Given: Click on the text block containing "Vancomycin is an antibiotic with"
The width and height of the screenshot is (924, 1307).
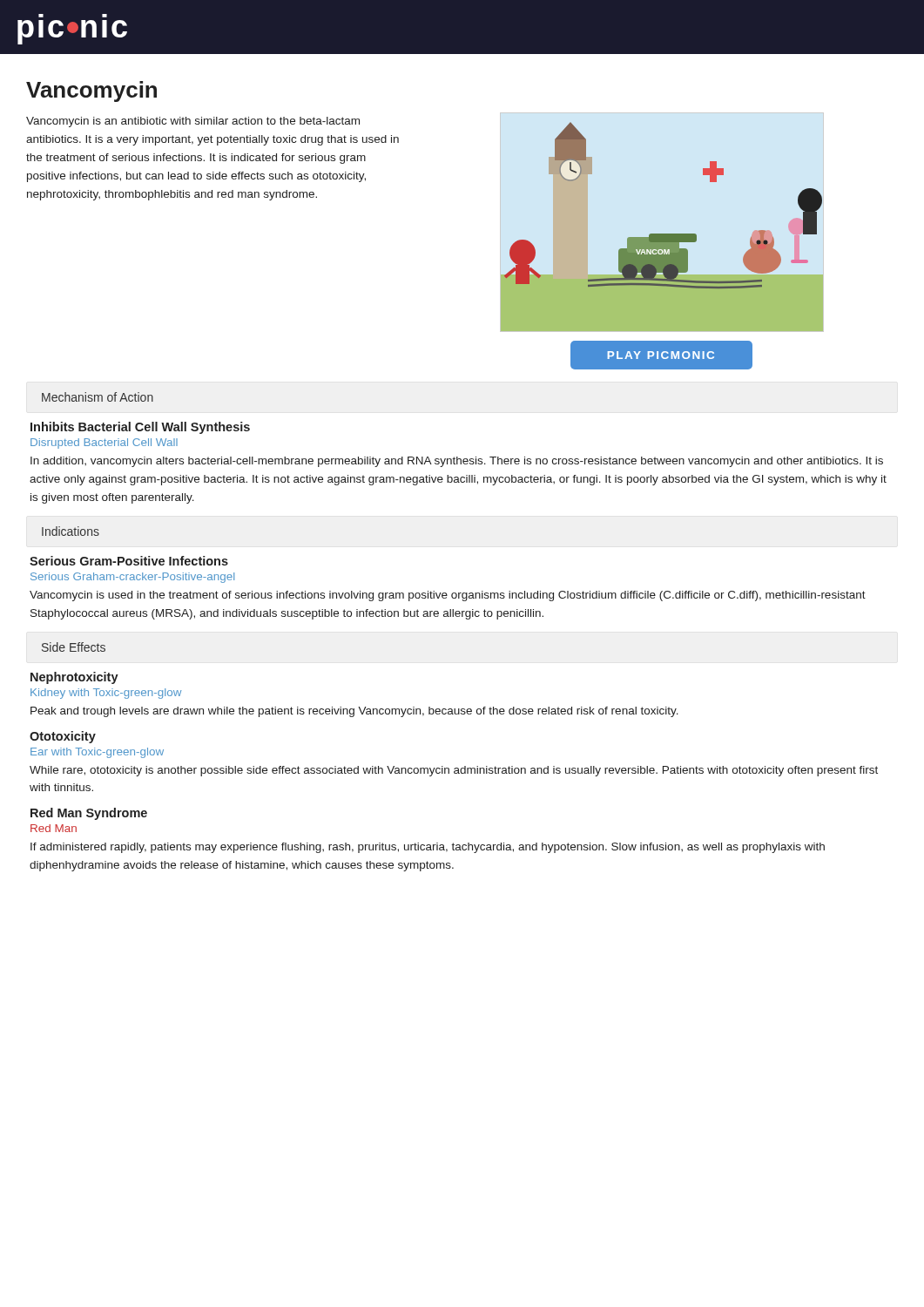Looking at the screenshot, I should coord(213,157).
